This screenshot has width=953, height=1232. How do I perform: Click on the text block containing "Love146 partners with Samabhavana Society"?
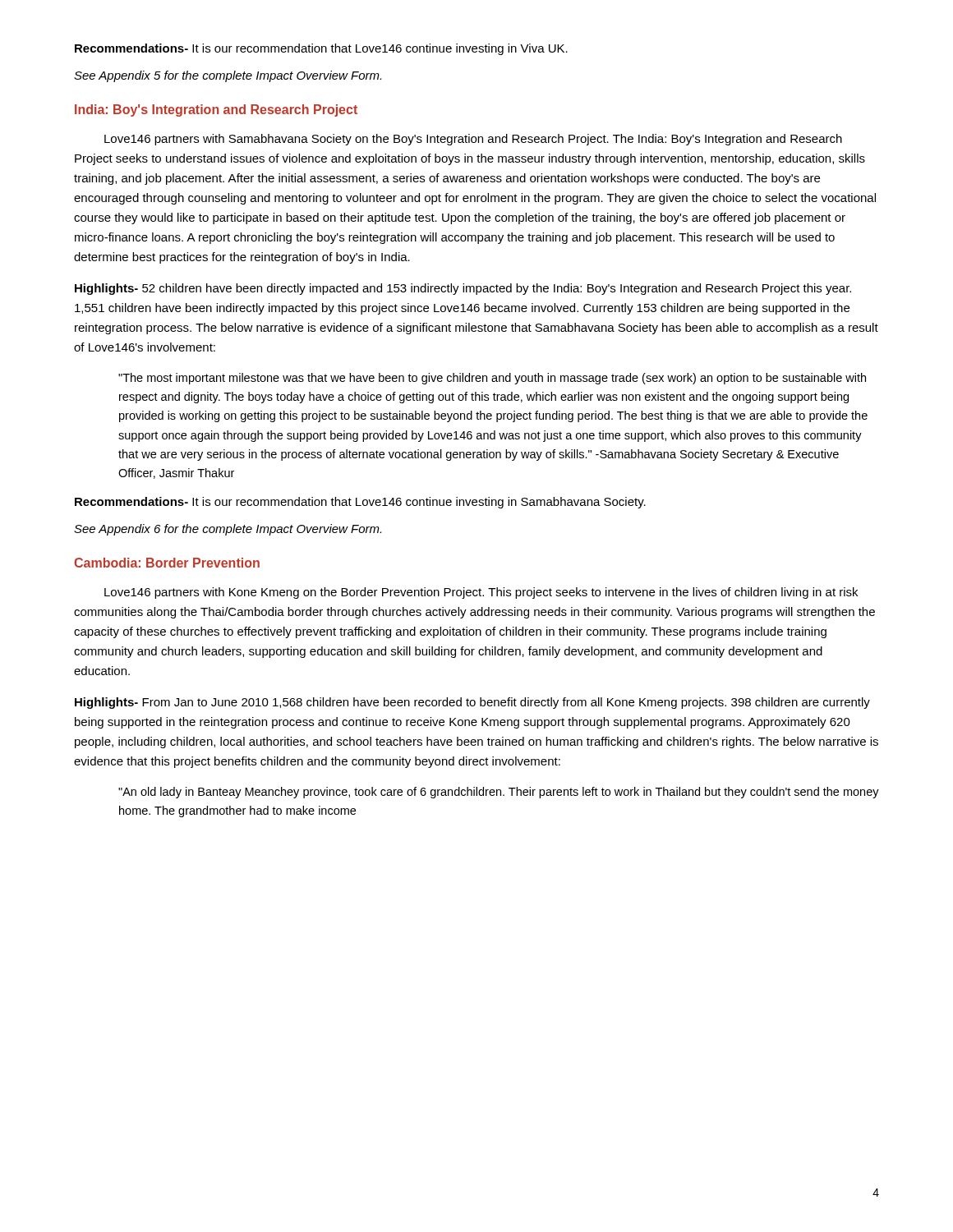pos(475,198)
